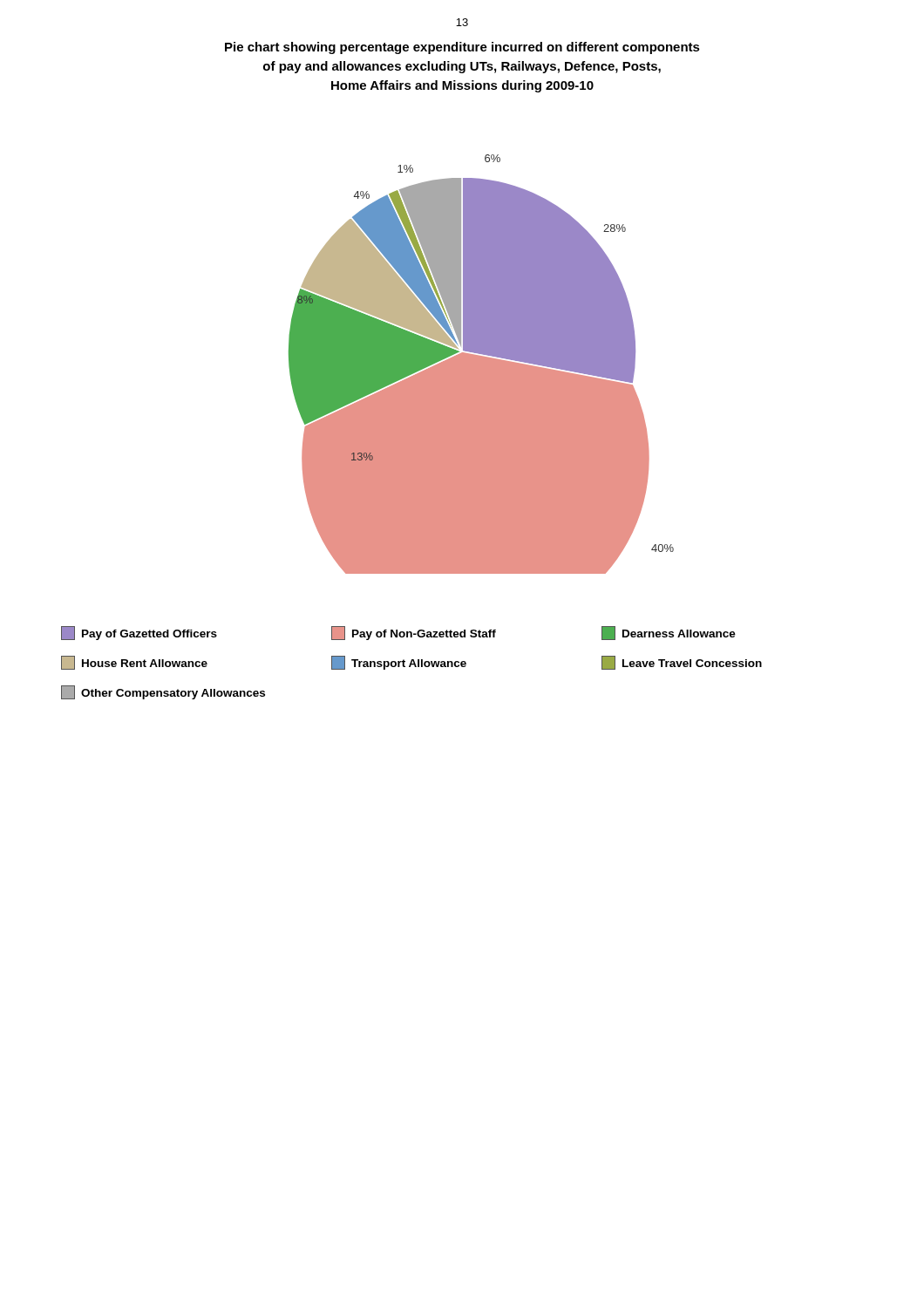This screenshot has height=1308, width=924.
Task: Point to "Transport Allowance"
Action: point(399,663)
